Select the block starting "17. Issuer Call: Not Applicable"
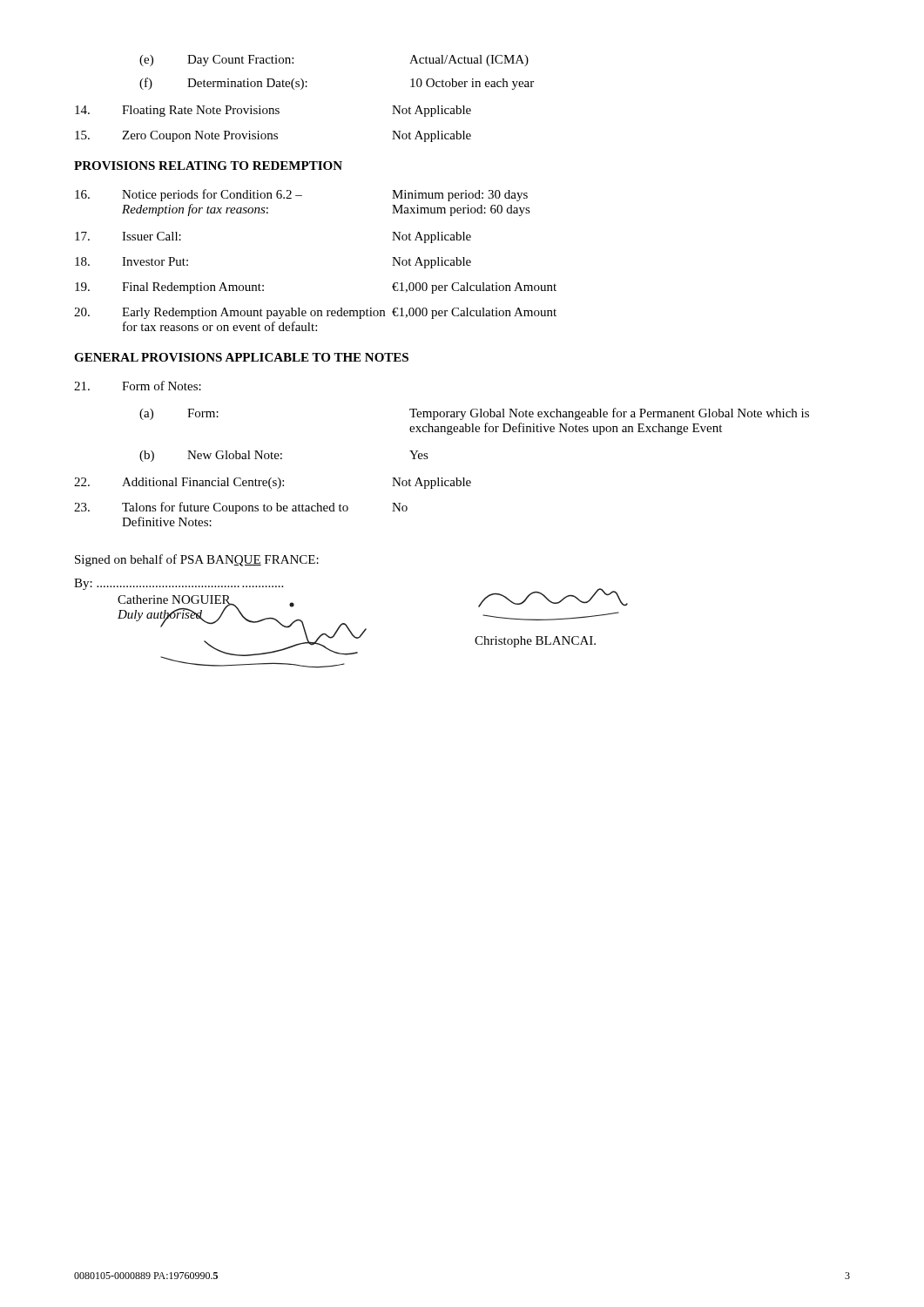Screen dimensions: 1307x924 (462, 237)
